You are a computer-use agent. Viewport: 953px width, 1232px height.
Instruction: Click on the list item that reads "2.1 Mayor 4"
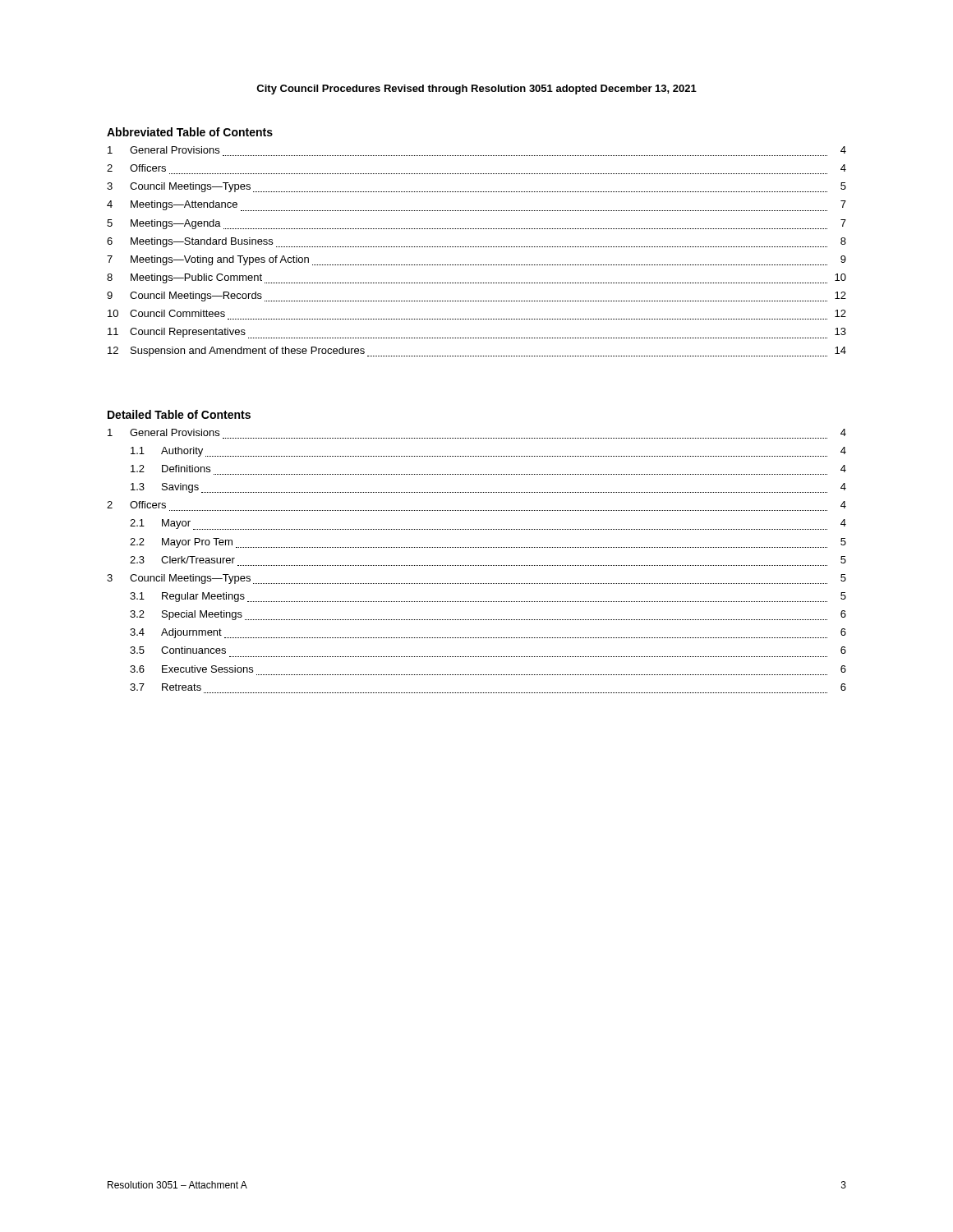click(488, 524)
